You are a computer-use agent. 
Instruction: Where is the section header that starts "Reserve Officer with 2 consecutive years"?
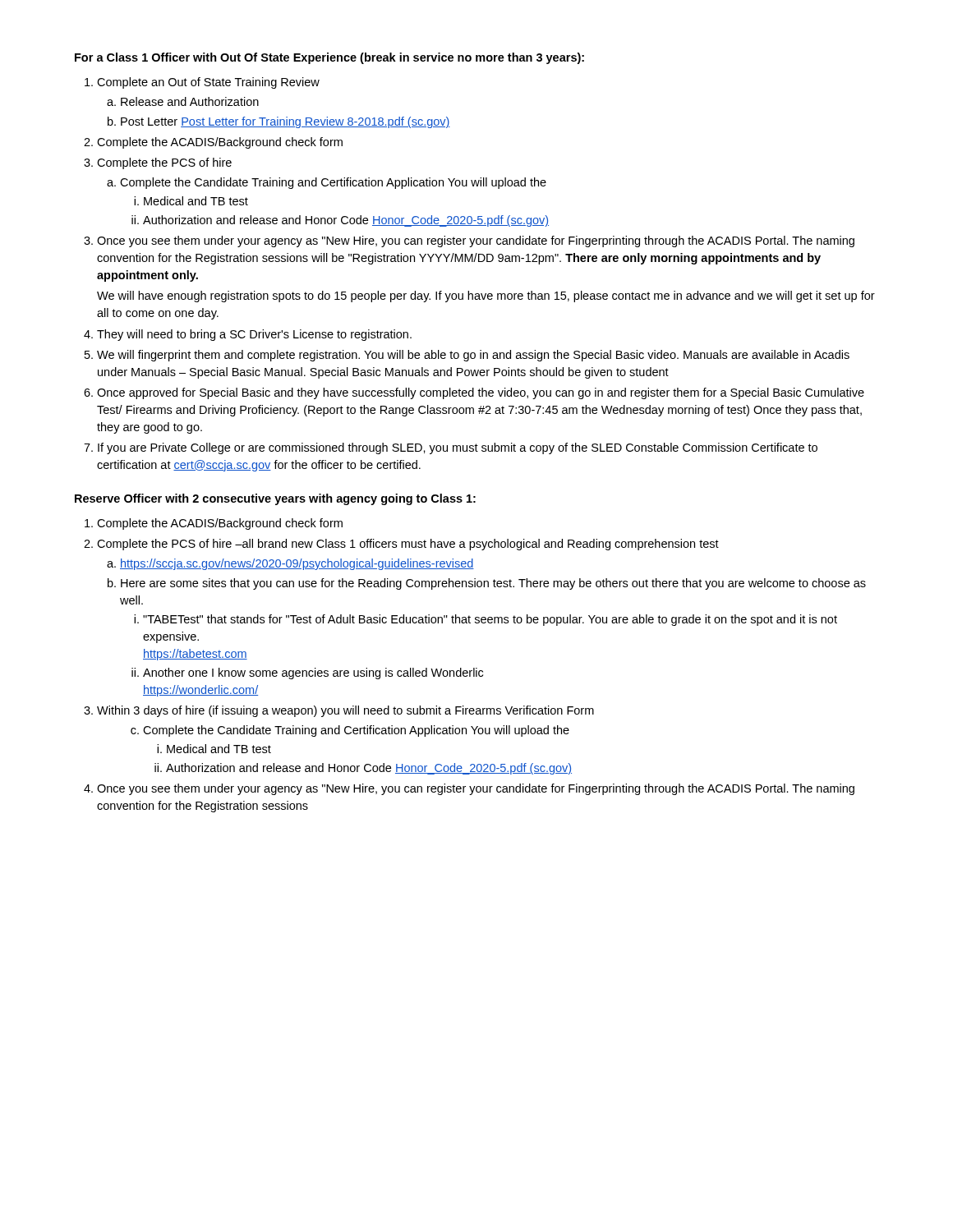click(x=275, y=498)
